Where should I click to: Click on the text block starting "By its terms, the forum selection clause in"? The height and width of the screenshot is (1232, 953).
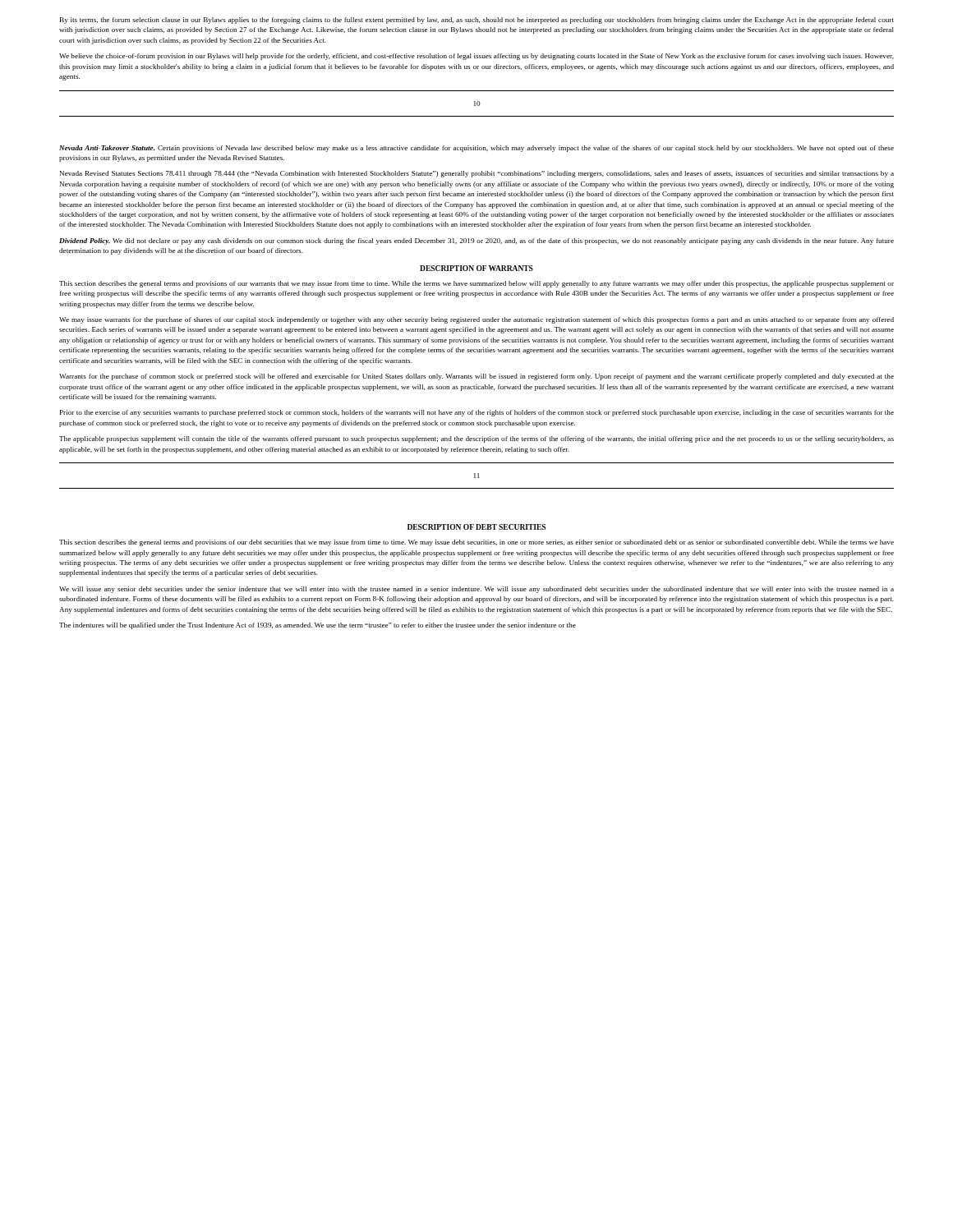[476, 30]
